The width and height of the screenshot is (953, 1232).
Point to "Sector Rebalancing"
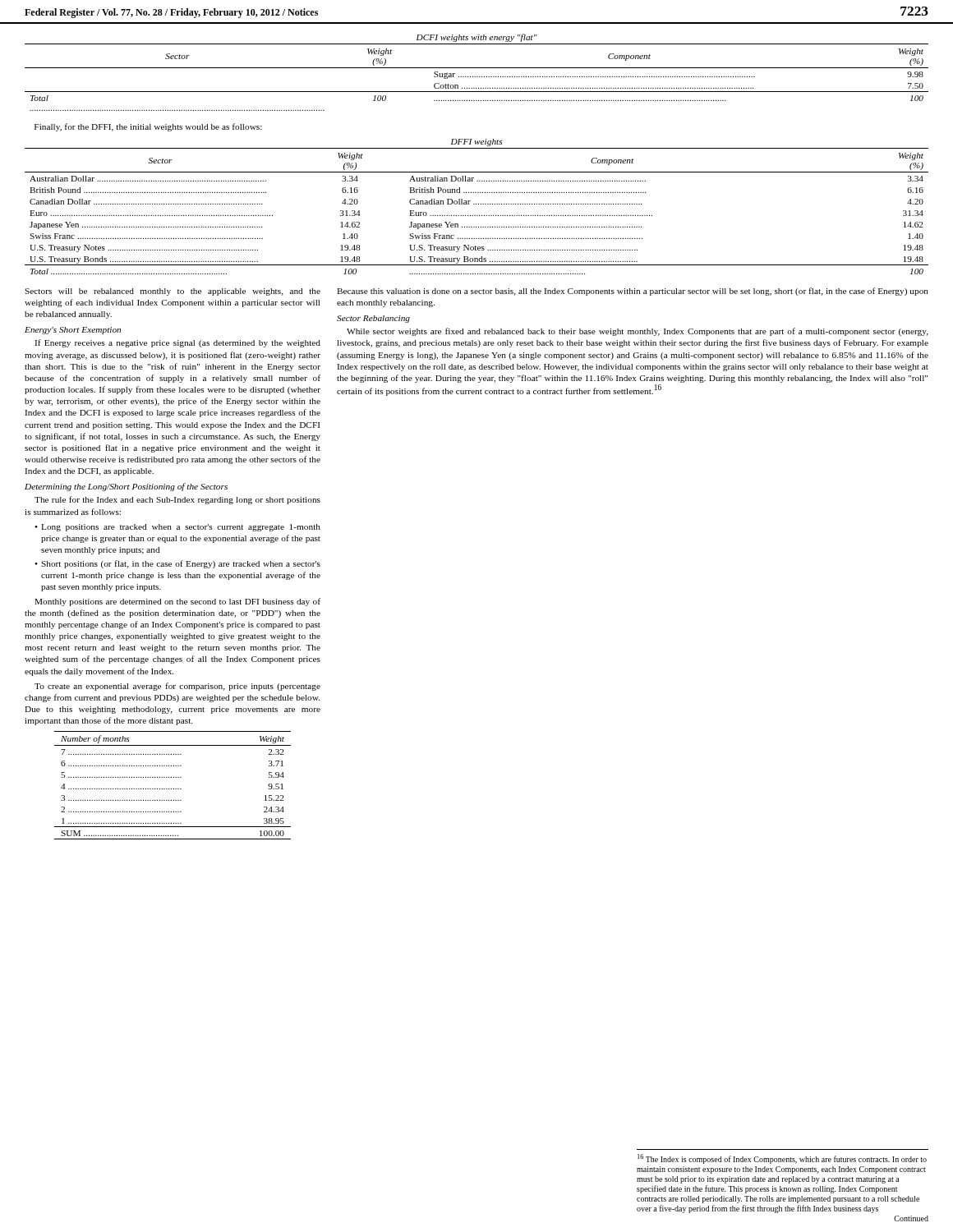(373, 318)
